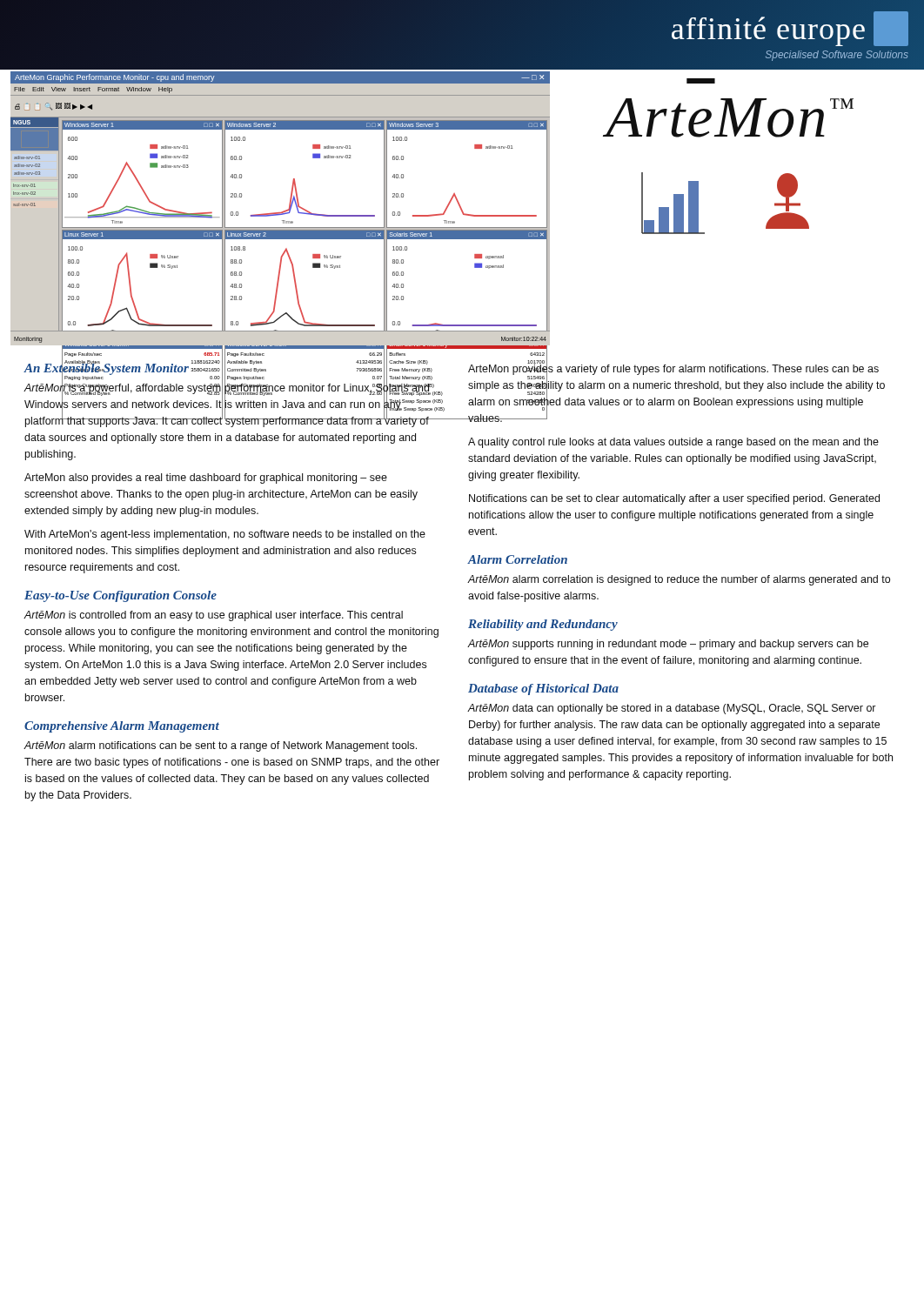Find the text block starting "Database of Historical Data"
Viewport: 924px width, 1305px height.
pos(543,688)
